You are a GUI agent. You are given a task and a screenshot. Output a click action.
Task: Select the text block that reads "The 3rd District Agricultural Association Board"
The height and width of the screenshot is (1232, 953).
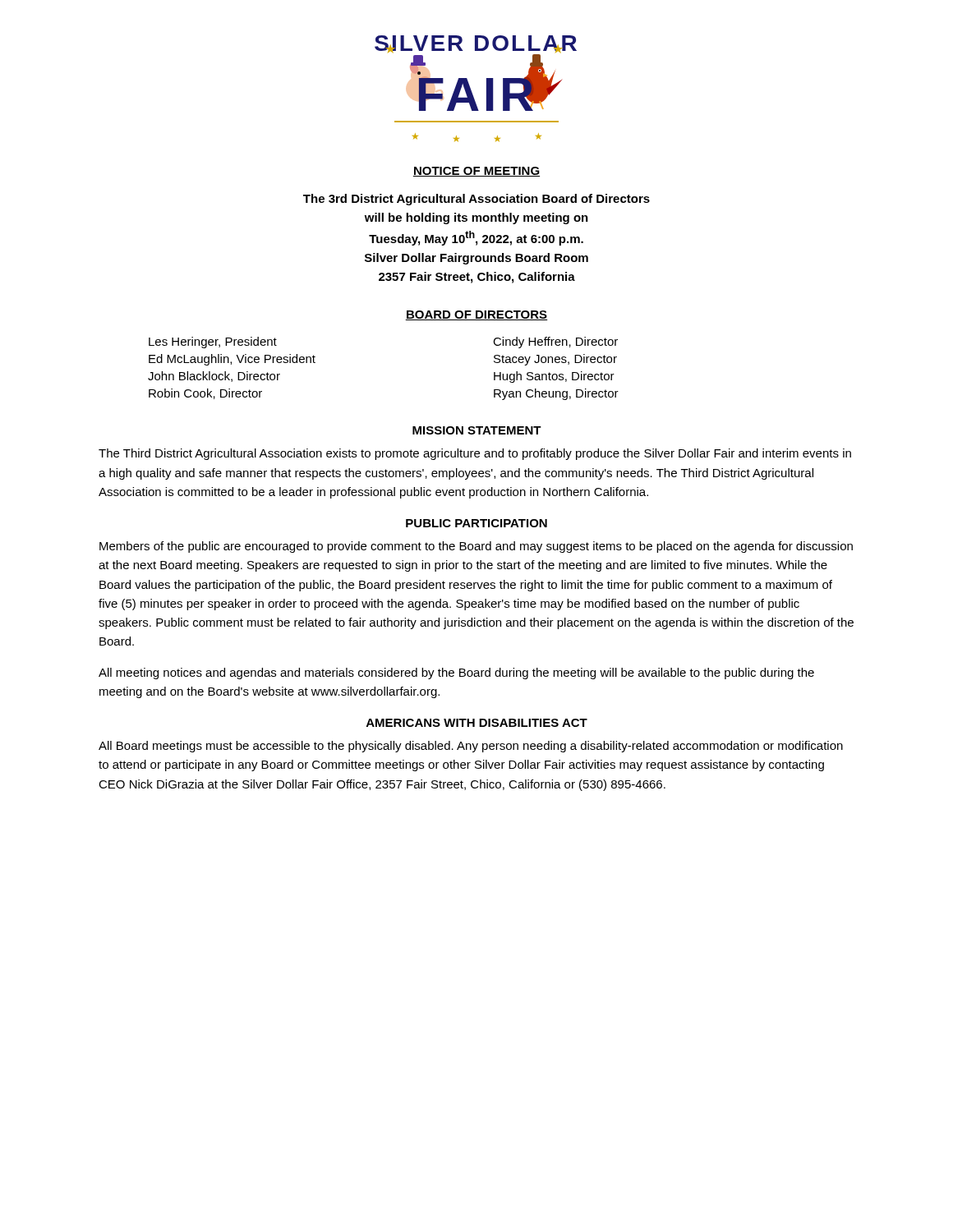476,237
